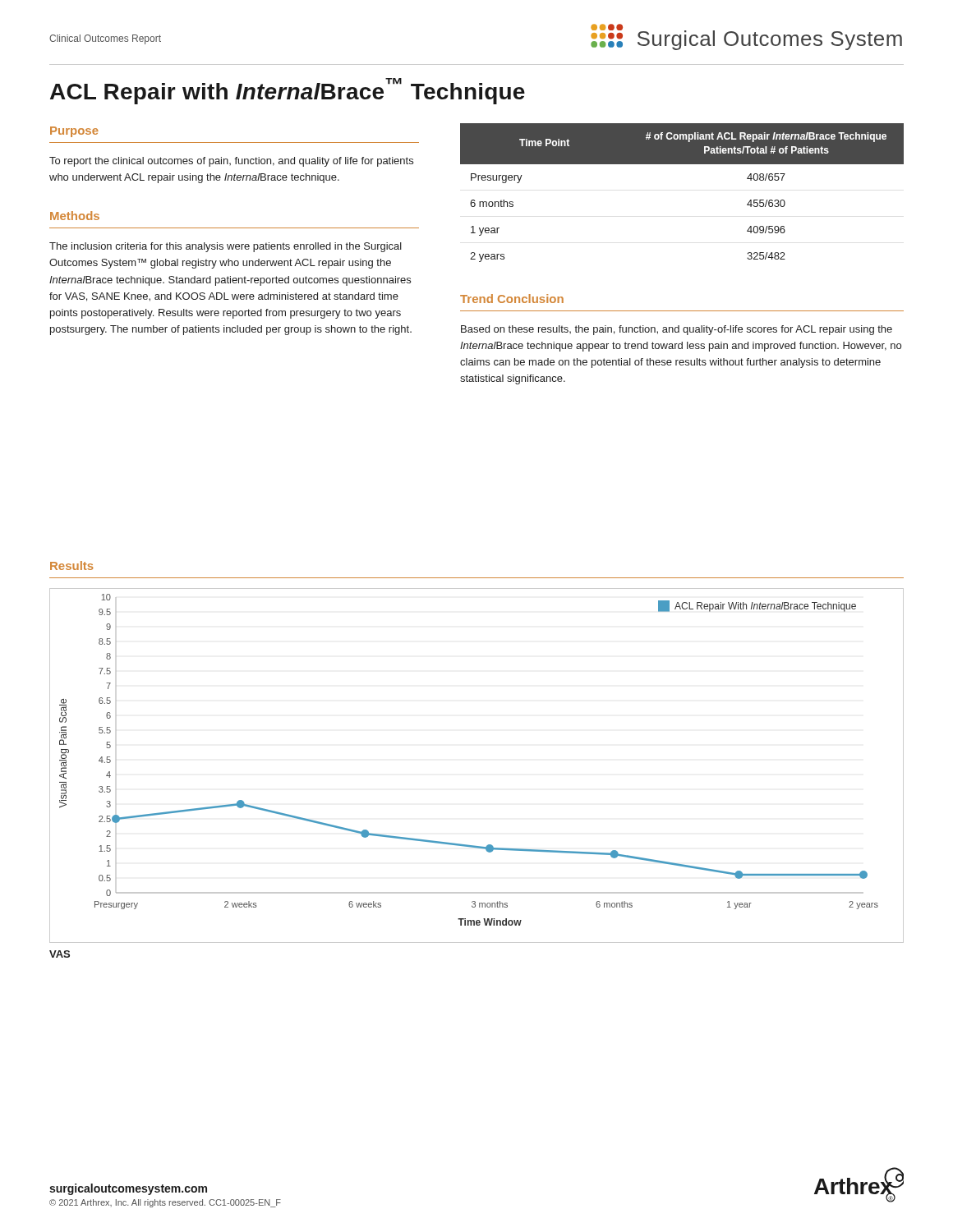Find the element starting "Trend Conclusion"

(512, 298)
